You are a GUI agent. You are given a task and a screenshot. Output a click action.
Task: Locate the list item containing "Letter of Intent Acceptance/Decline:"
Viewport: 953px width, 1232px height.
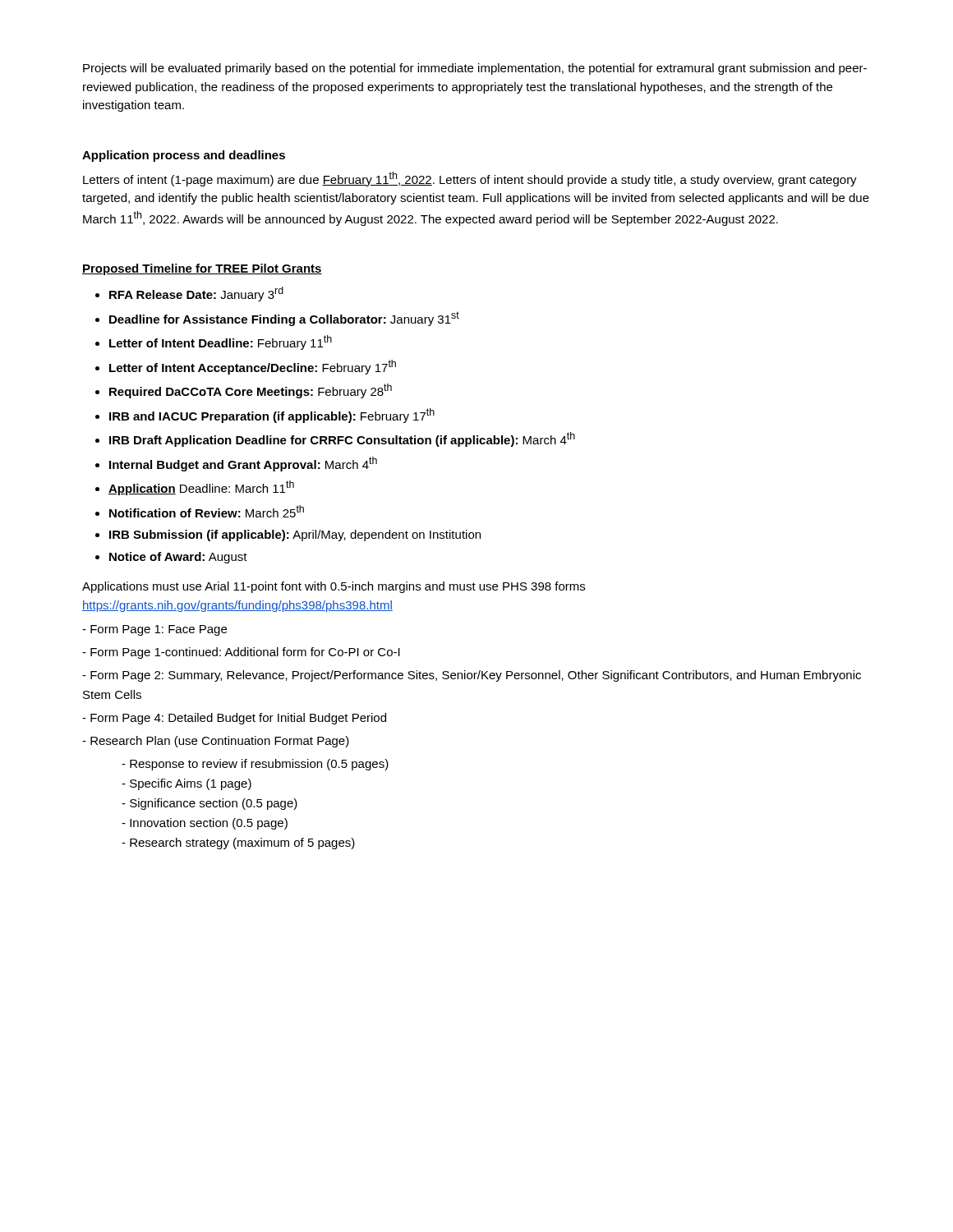[253, 366]
